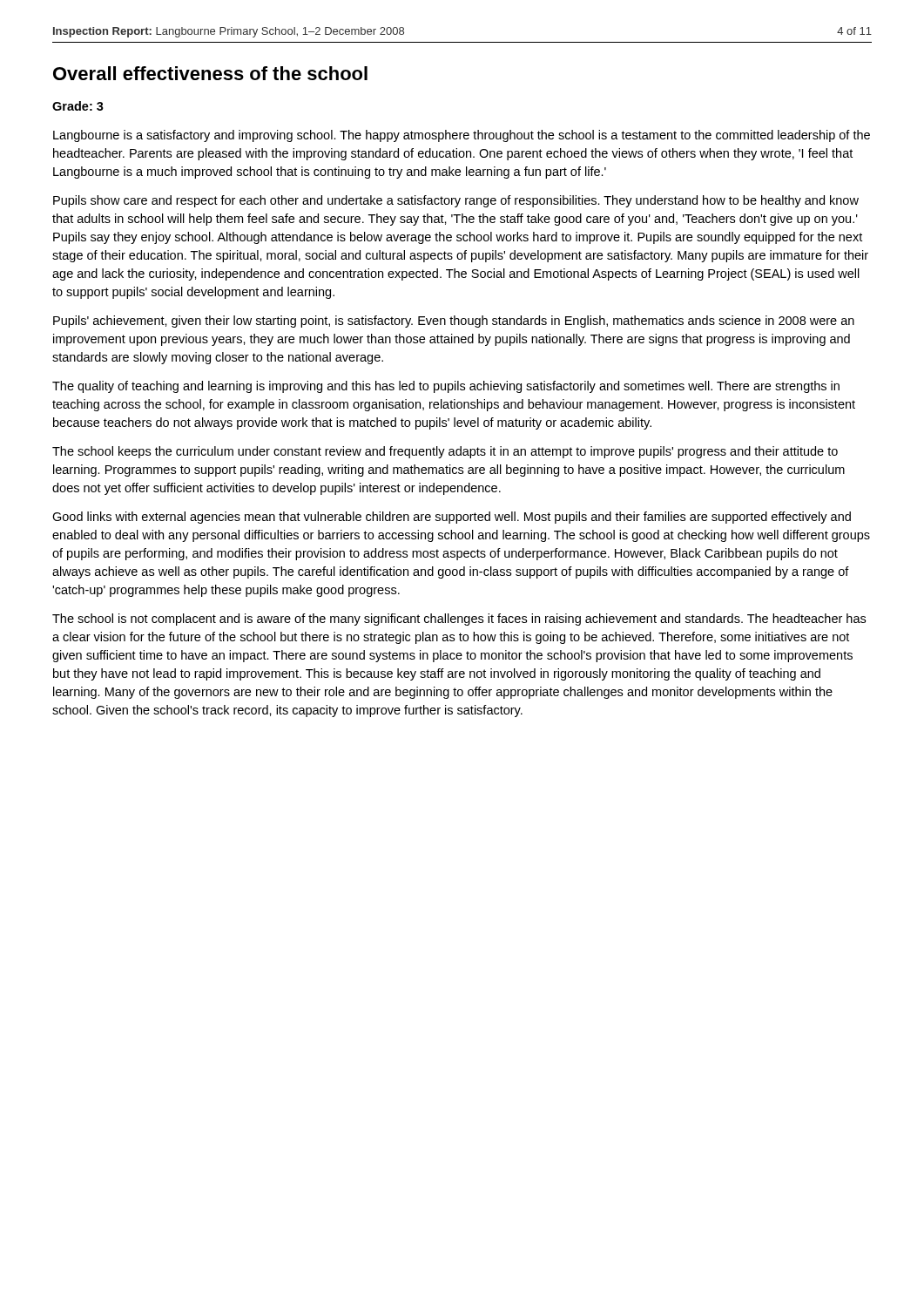
Task: Select the text block starting "Grade: 3"
Action: click(x=78, y=106)
